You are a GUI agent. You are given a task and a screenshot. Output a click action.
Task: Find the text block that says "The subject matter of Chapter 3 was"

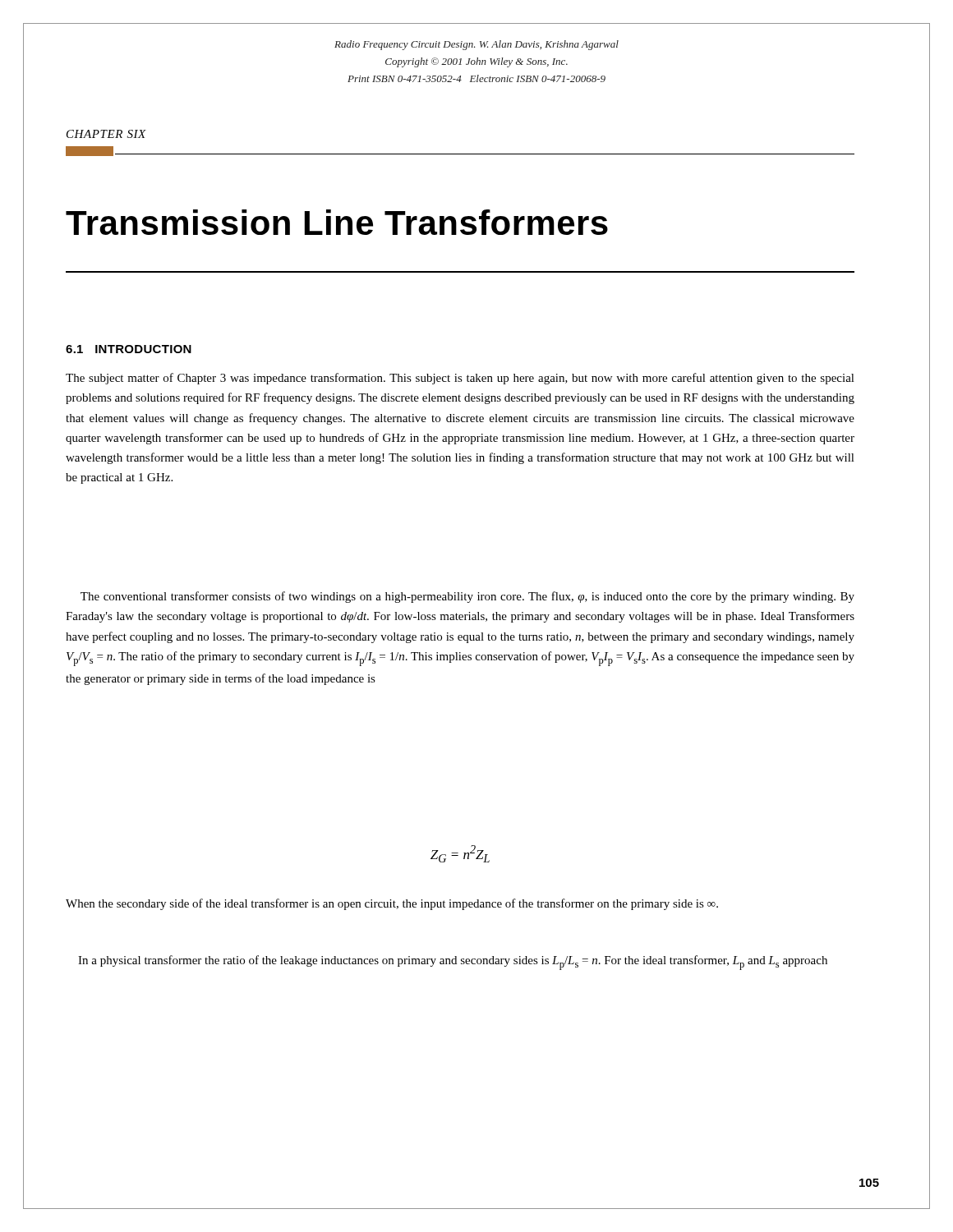click(x=460, y=428)
